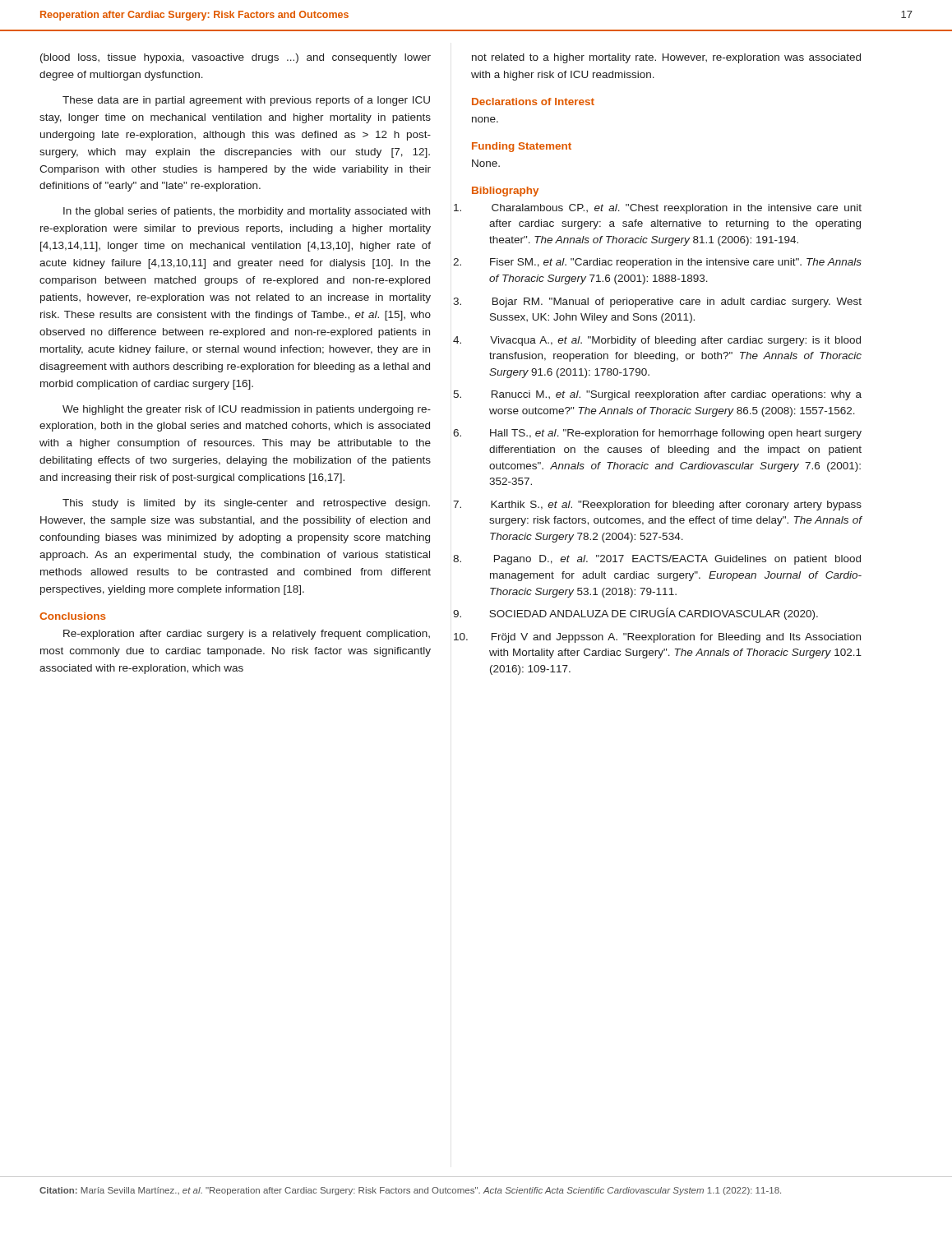Image resolution: width=952 pixels, height=1233 pixels.
Task: Locate the block of text that opens with "We highlight the"
Action: (x=235, y=444)
